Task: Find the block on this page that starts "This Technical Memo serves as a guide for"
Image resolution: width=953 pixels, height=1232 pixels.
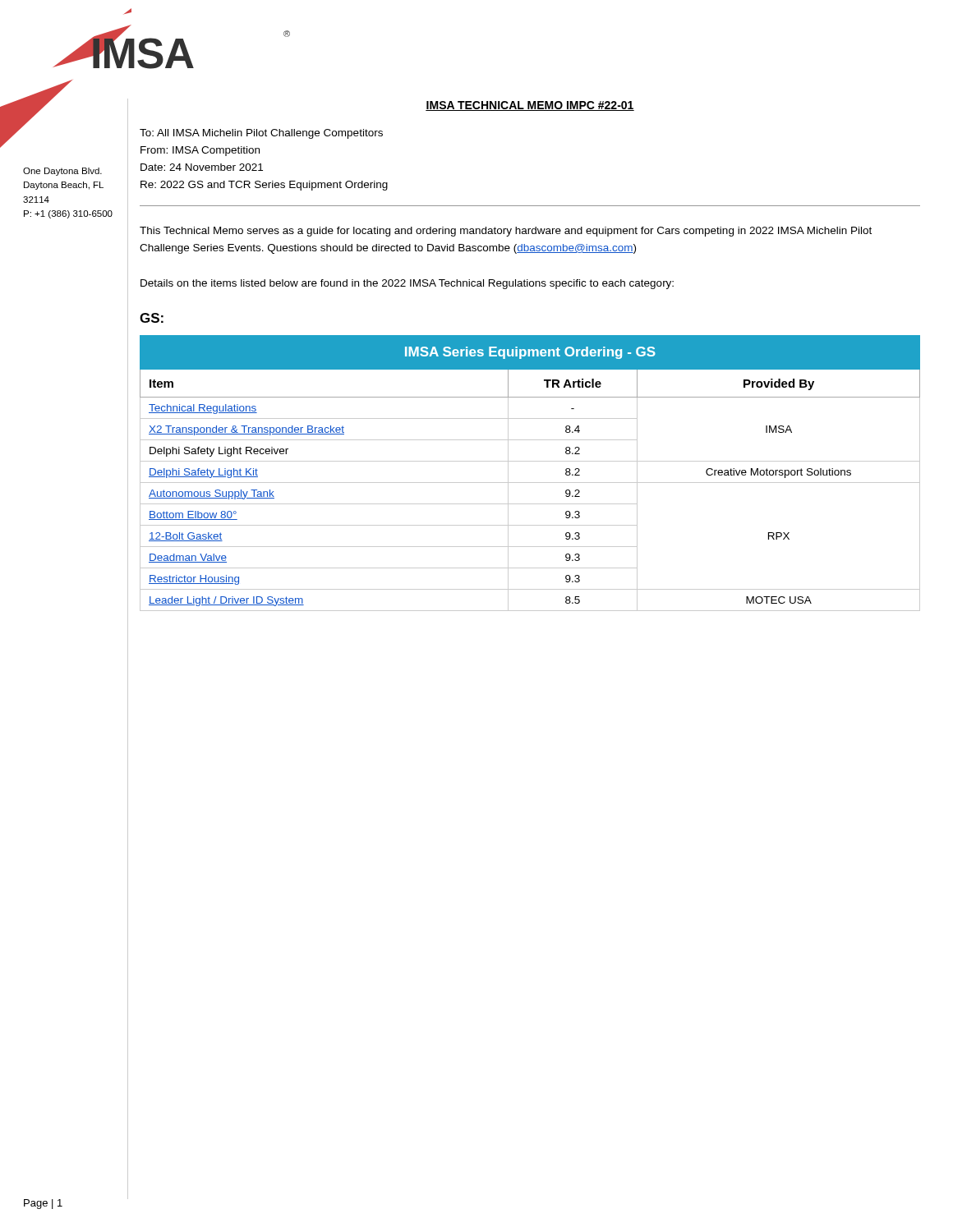Action: (x=506, y=239)
